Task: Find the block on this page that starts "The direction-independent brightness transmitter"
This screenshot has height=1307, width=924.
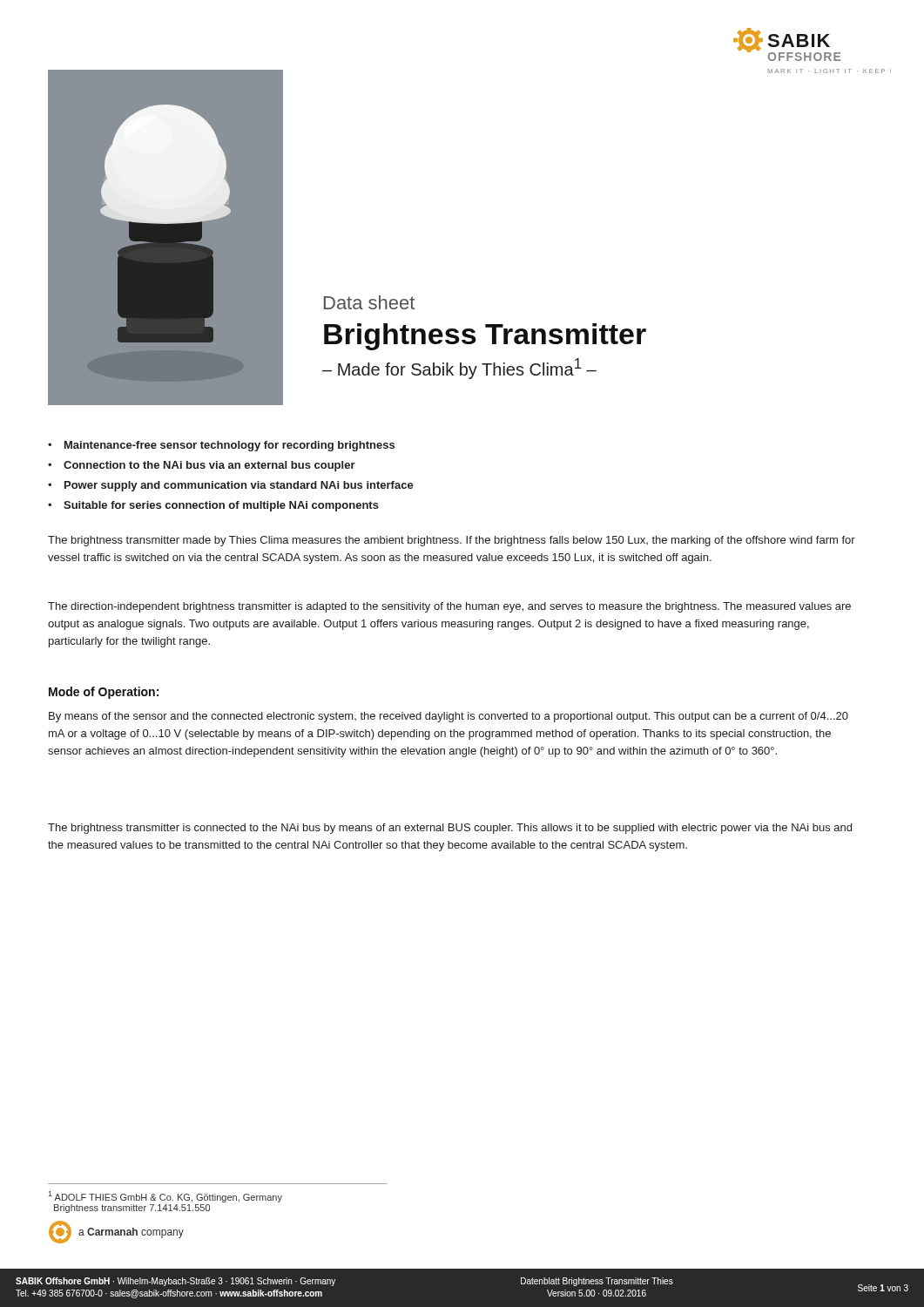Action: click(x=457, y=624)
